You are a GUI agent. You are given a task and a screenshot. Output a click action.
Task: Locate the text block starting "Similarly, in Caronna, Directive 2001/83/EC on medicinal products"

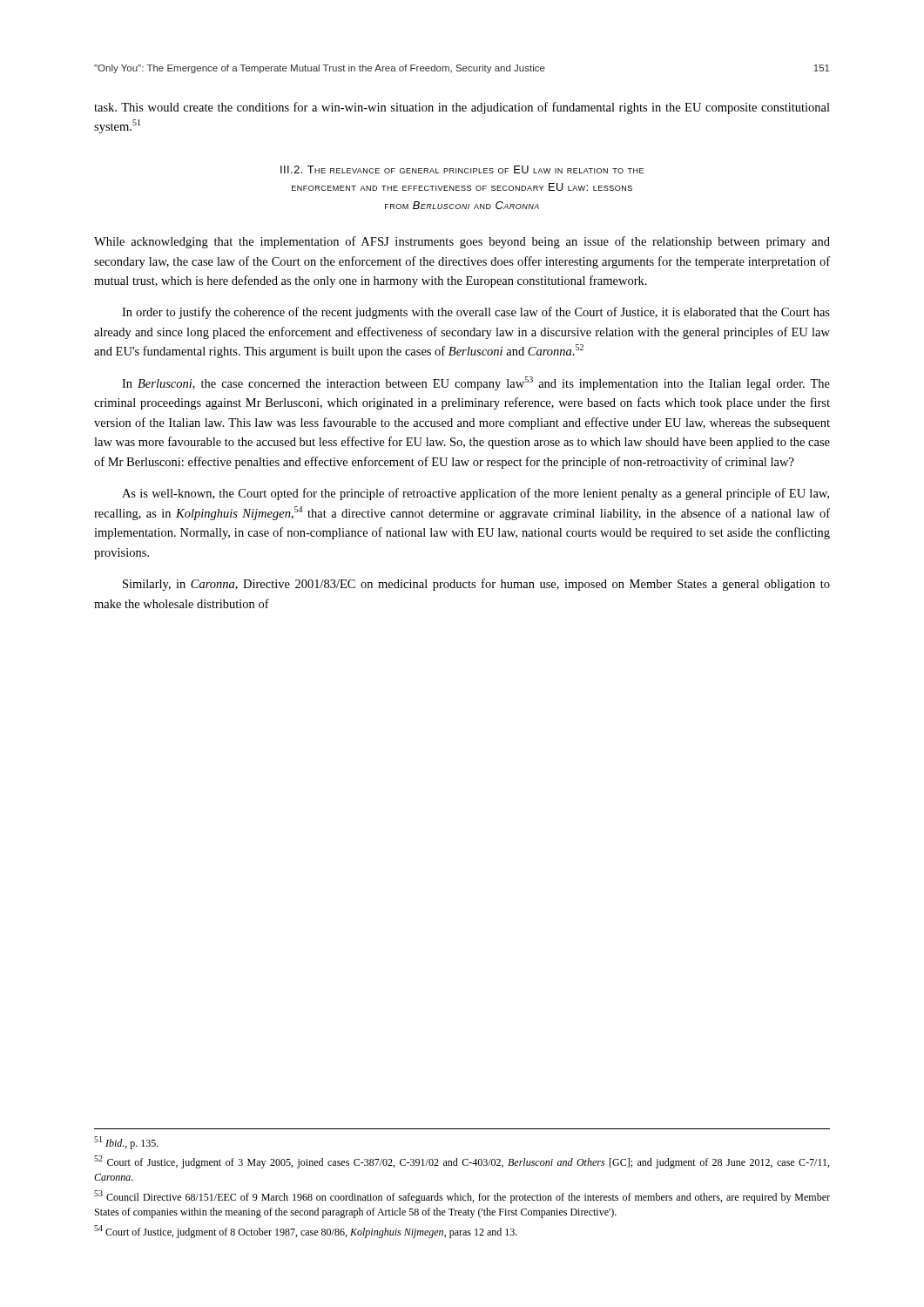click(462, 594)
